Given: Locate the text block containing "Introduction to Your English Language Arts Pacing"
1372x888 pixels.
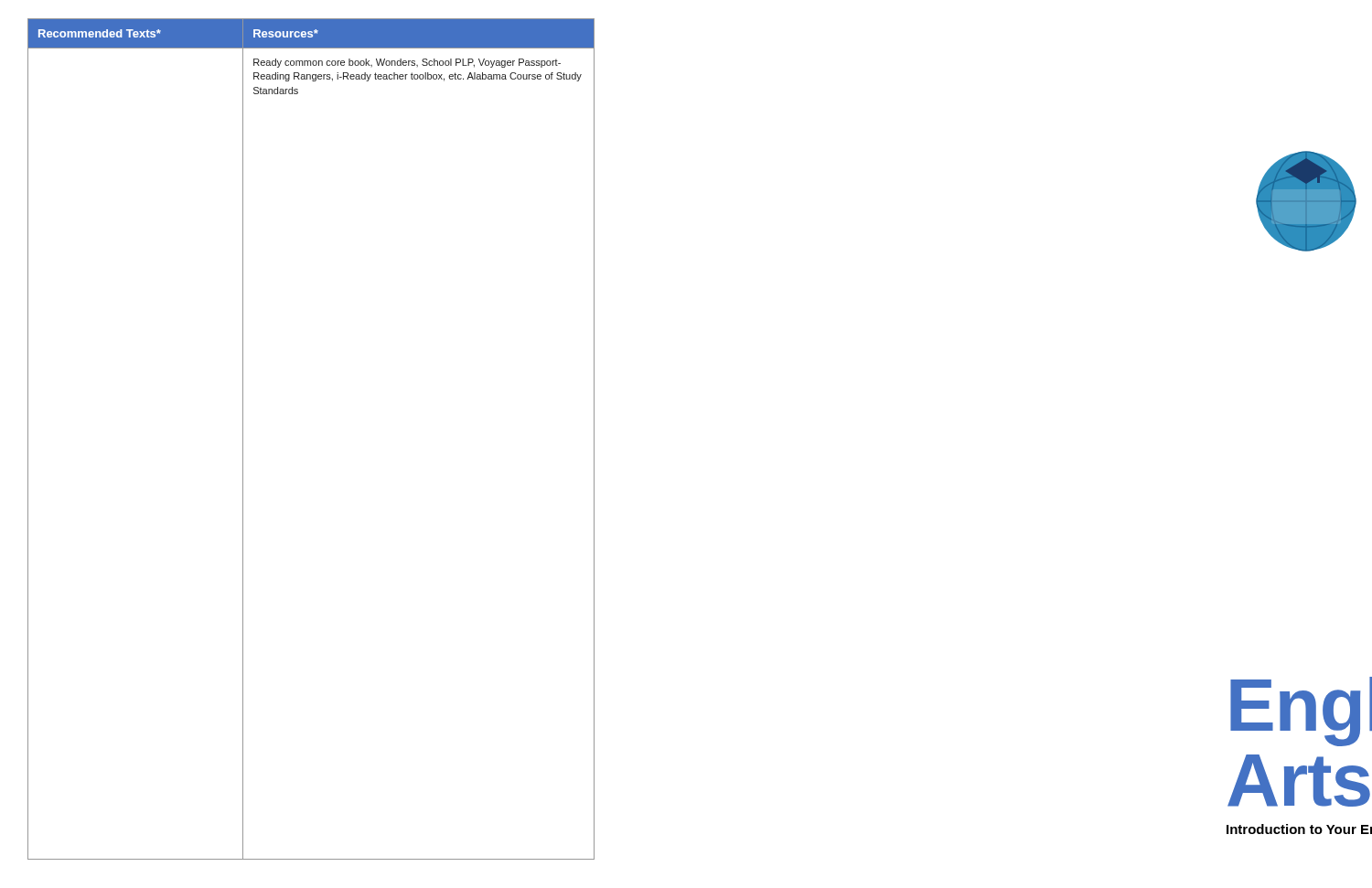Looking at the screenshot, I should tap(1299, 829).
